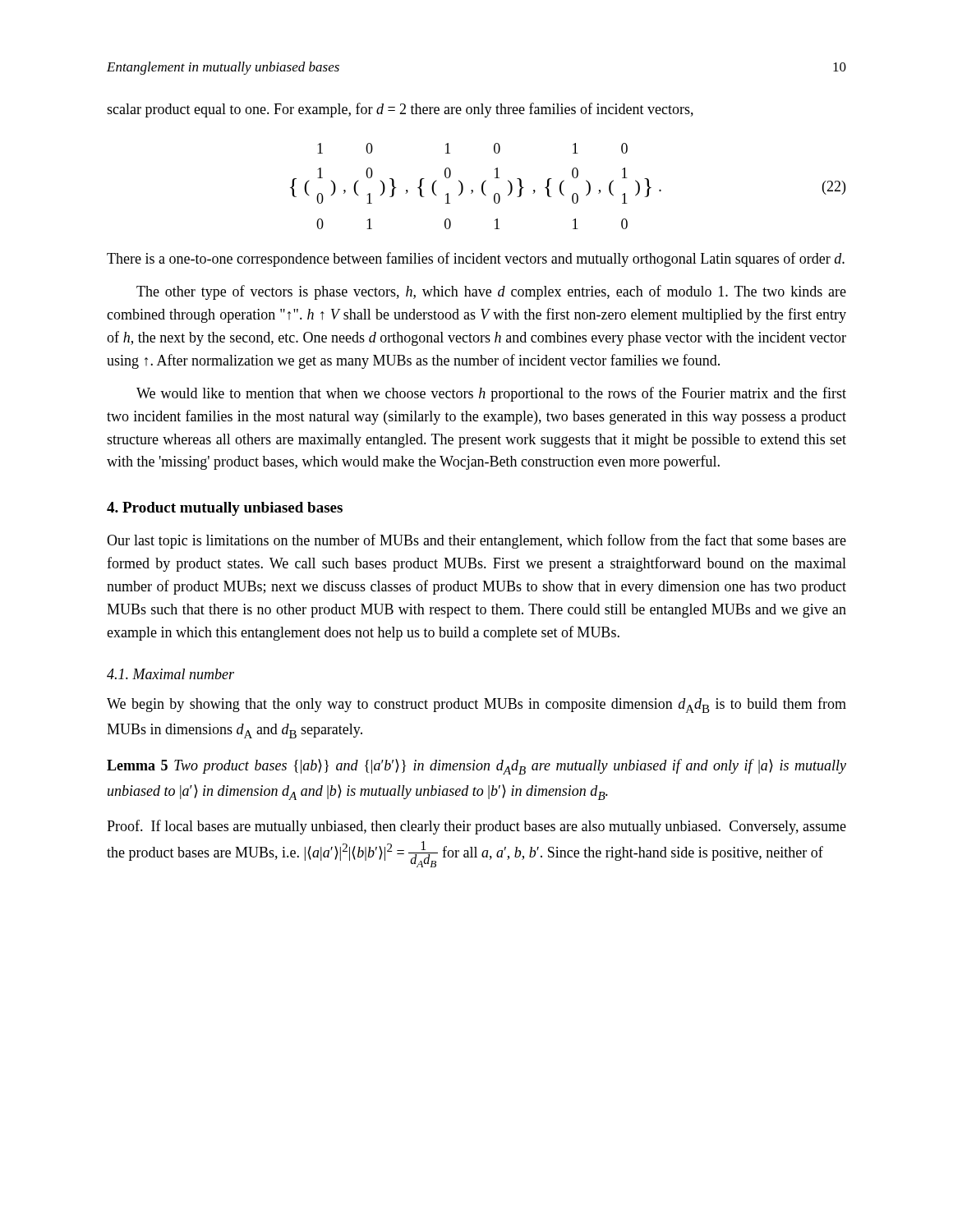953x1232 pixels.
Task: Find the text block starting "Our last topic is limitations on the number"
Action: 476,587
